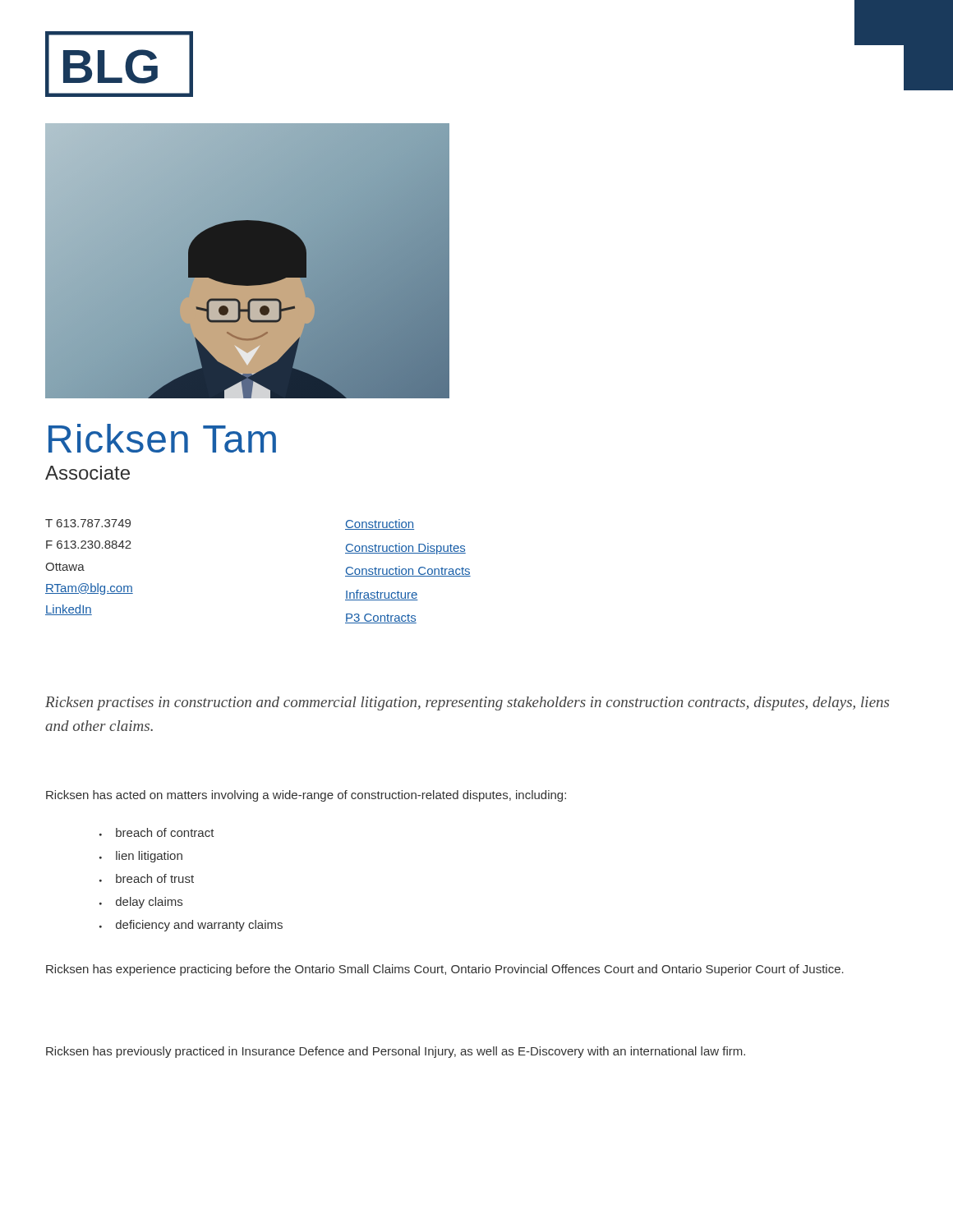Find "● lien litigation" on this page
This screenshot has width=953, height=1232.
click(141, 856)
